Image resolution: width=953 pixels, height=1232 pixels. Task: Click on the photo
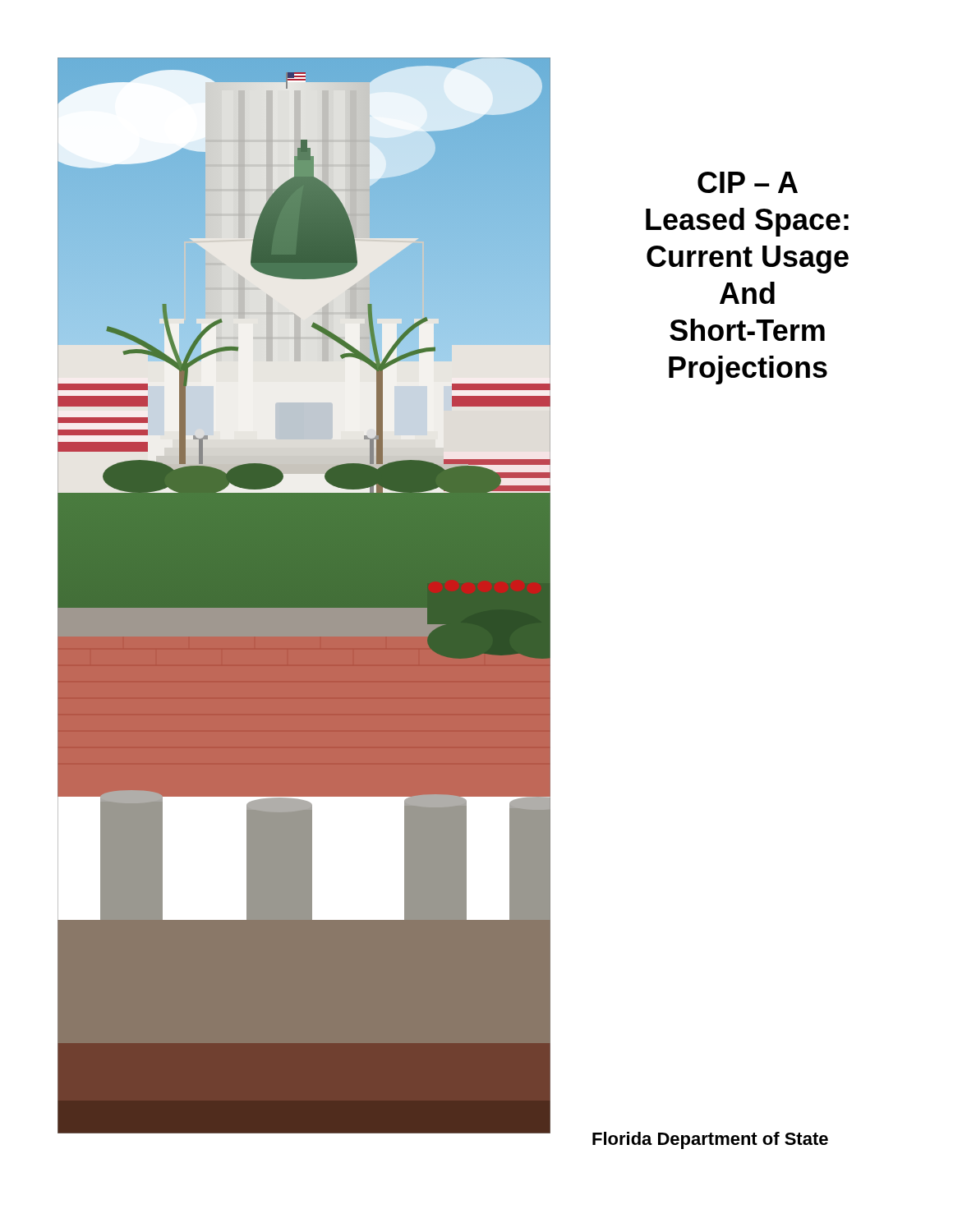pos(304,595)
